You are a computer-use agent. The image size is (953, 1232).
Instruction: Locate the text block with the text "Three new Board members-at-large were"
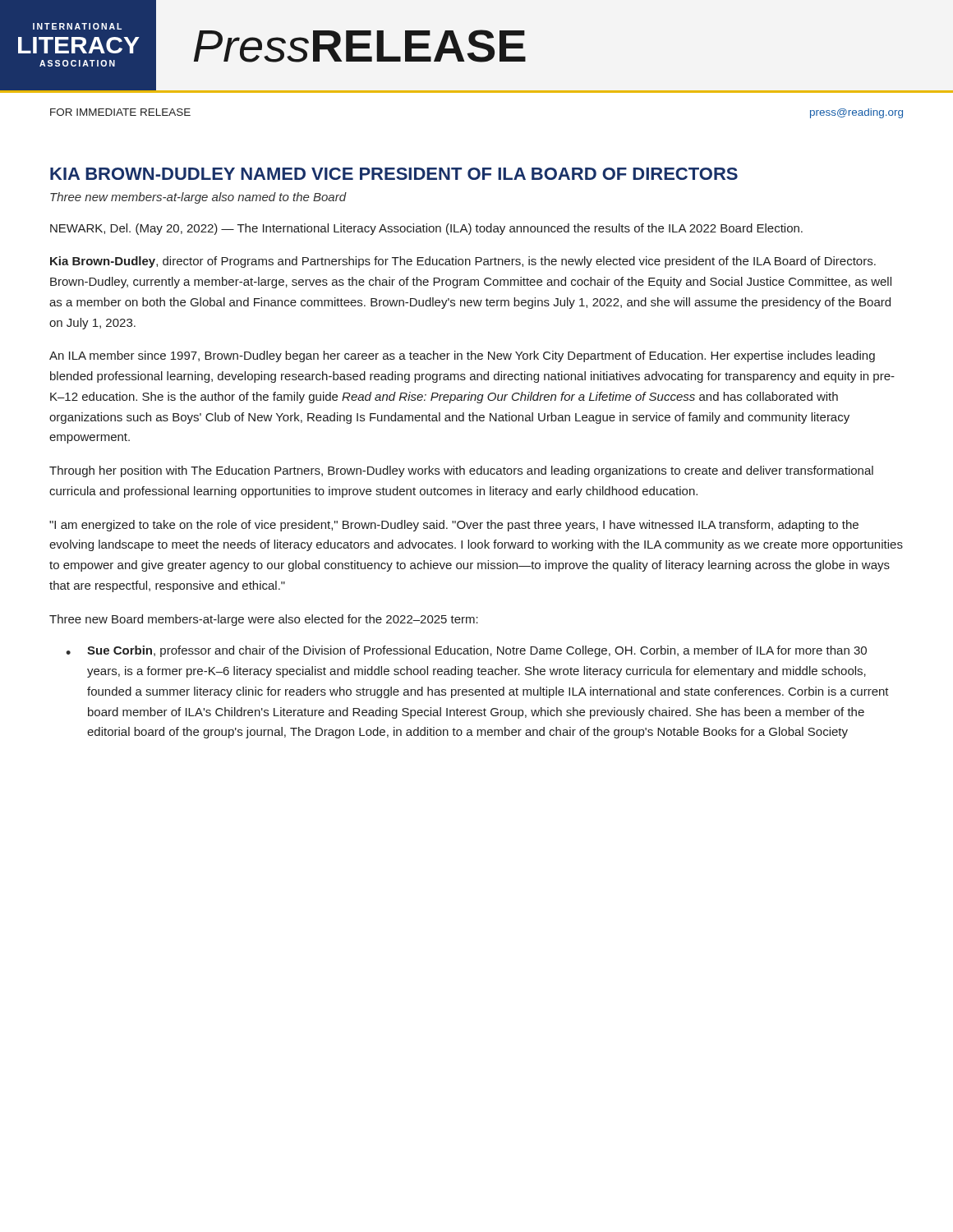264,619
